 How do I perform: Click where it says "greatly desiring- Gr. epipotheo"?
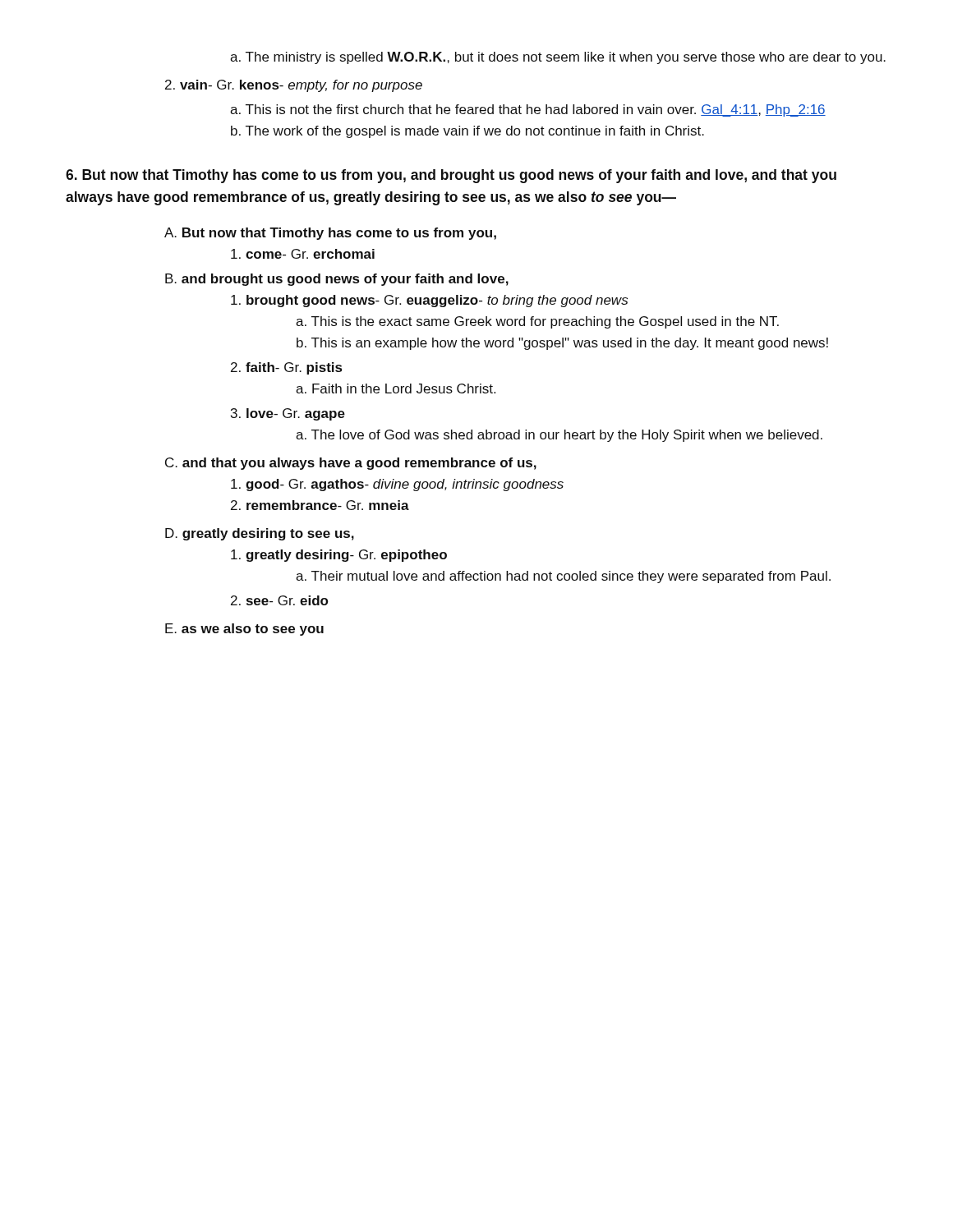339,555
